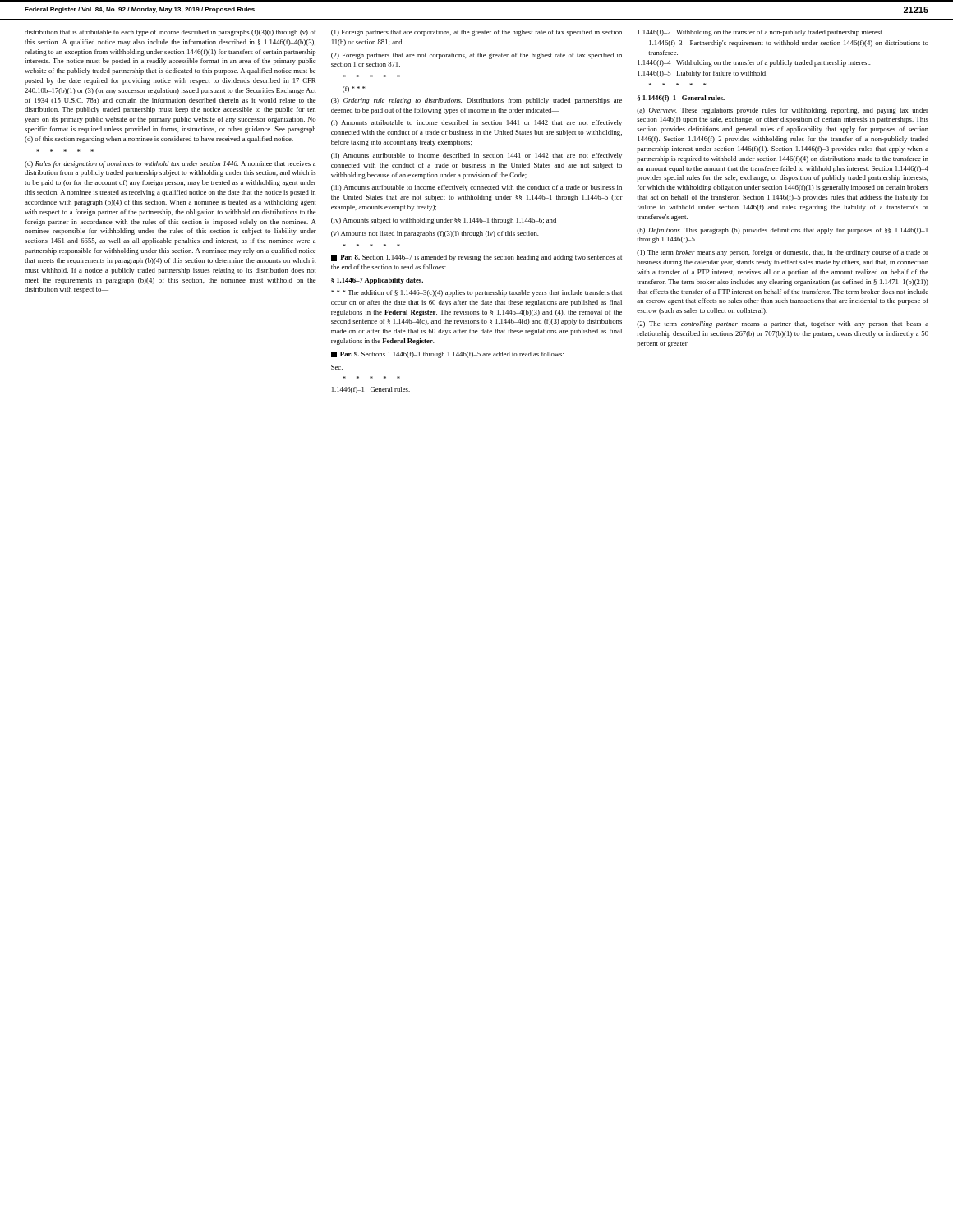
Task: Navigate to the text block starting "* * The addition"
Action: 476,317
